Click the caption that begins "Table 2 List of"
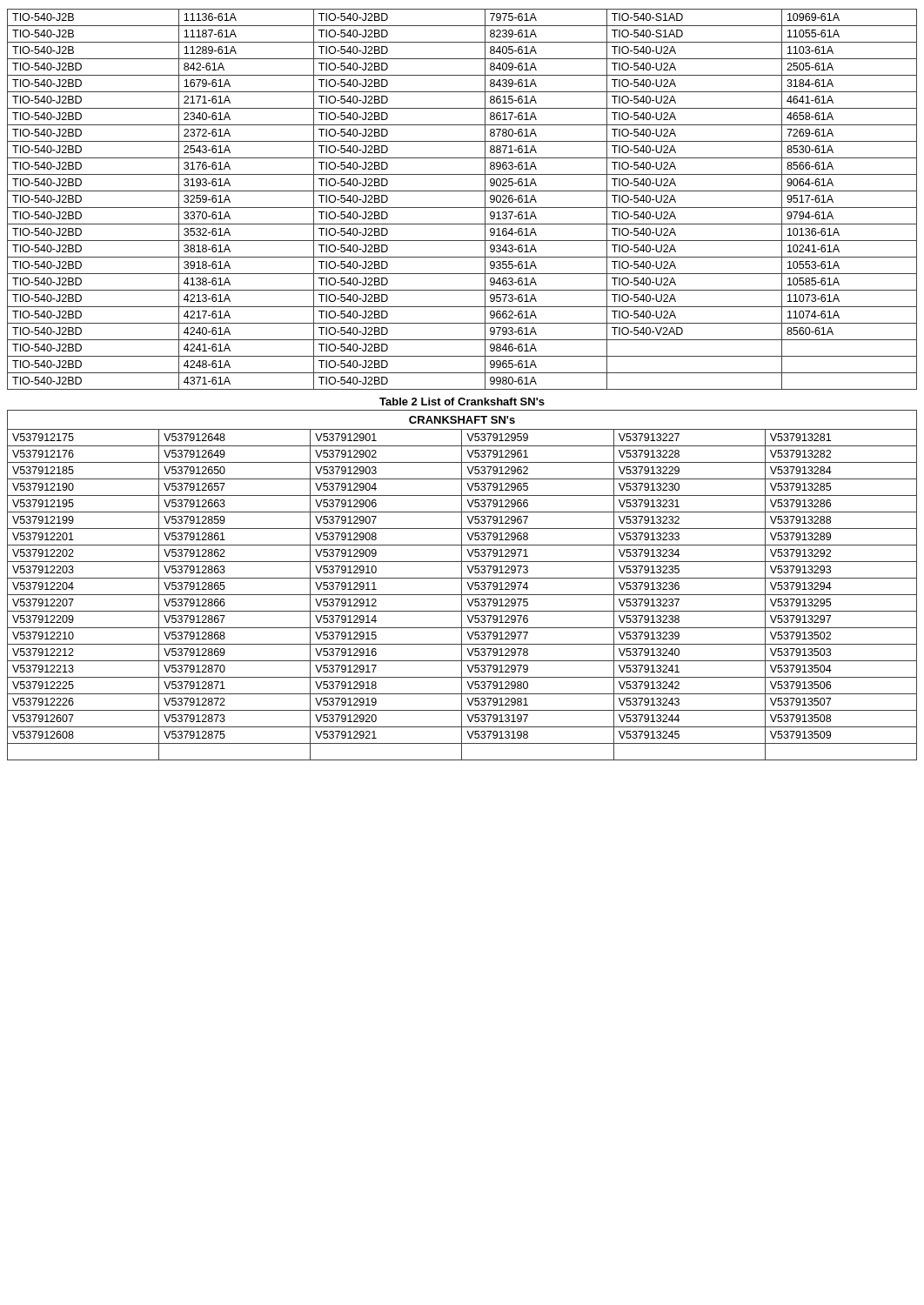The width and height of the screenshot is (924, 1305). 462,402
